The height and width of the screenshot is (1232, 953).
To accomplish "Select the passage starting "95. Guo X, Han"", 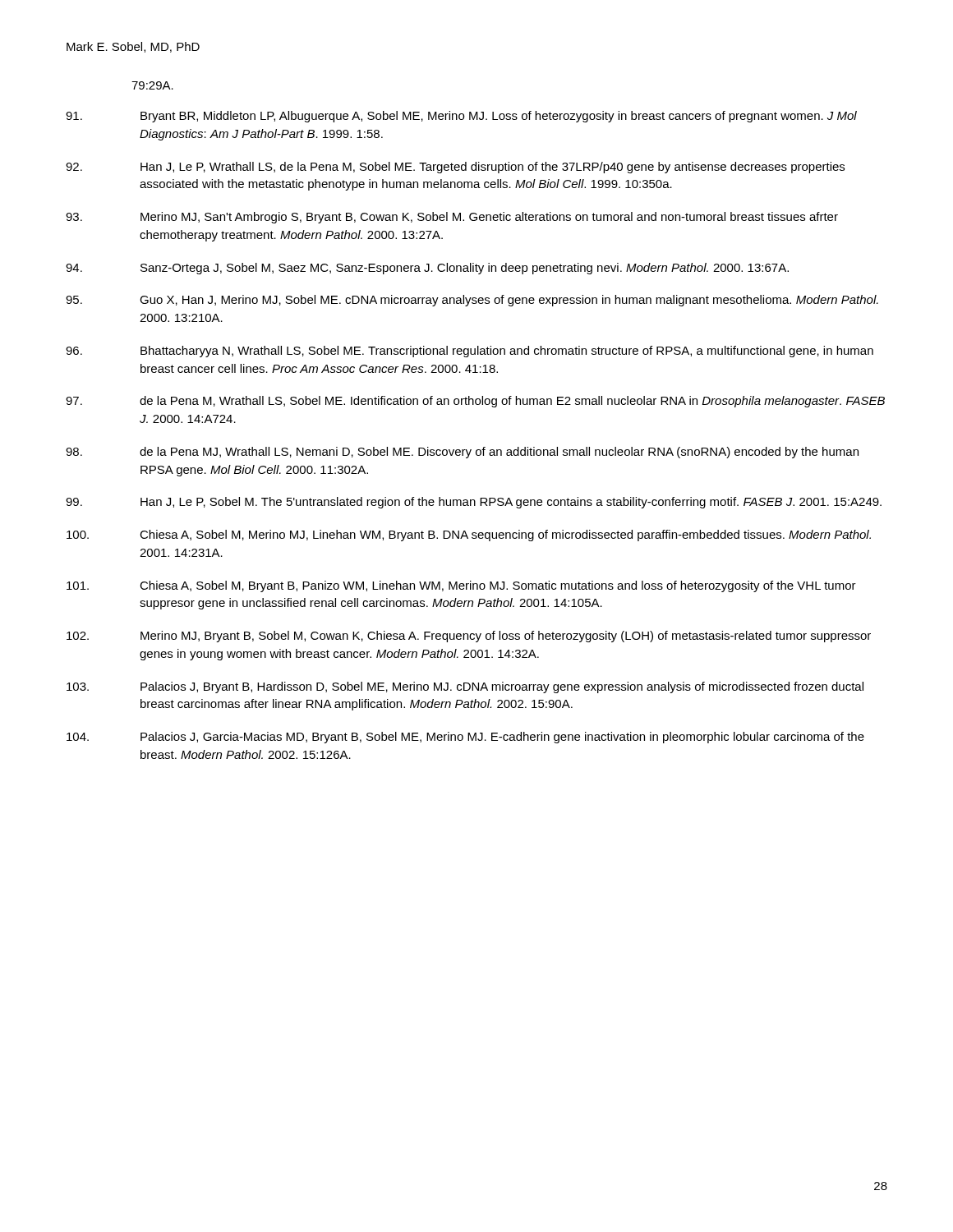I will (x=476, y=309).
